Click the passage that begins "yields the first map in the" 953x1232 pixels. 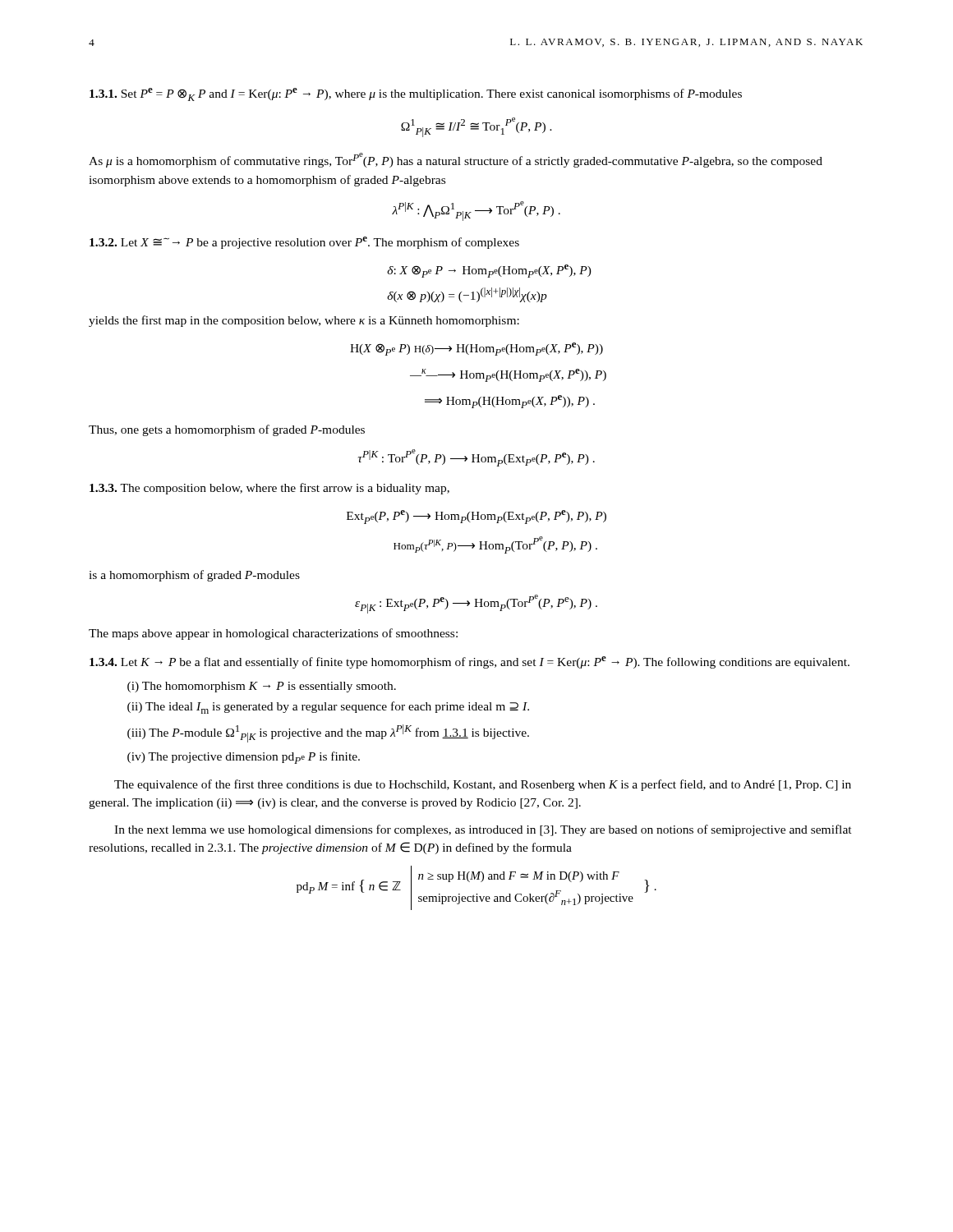coord(304,320)
